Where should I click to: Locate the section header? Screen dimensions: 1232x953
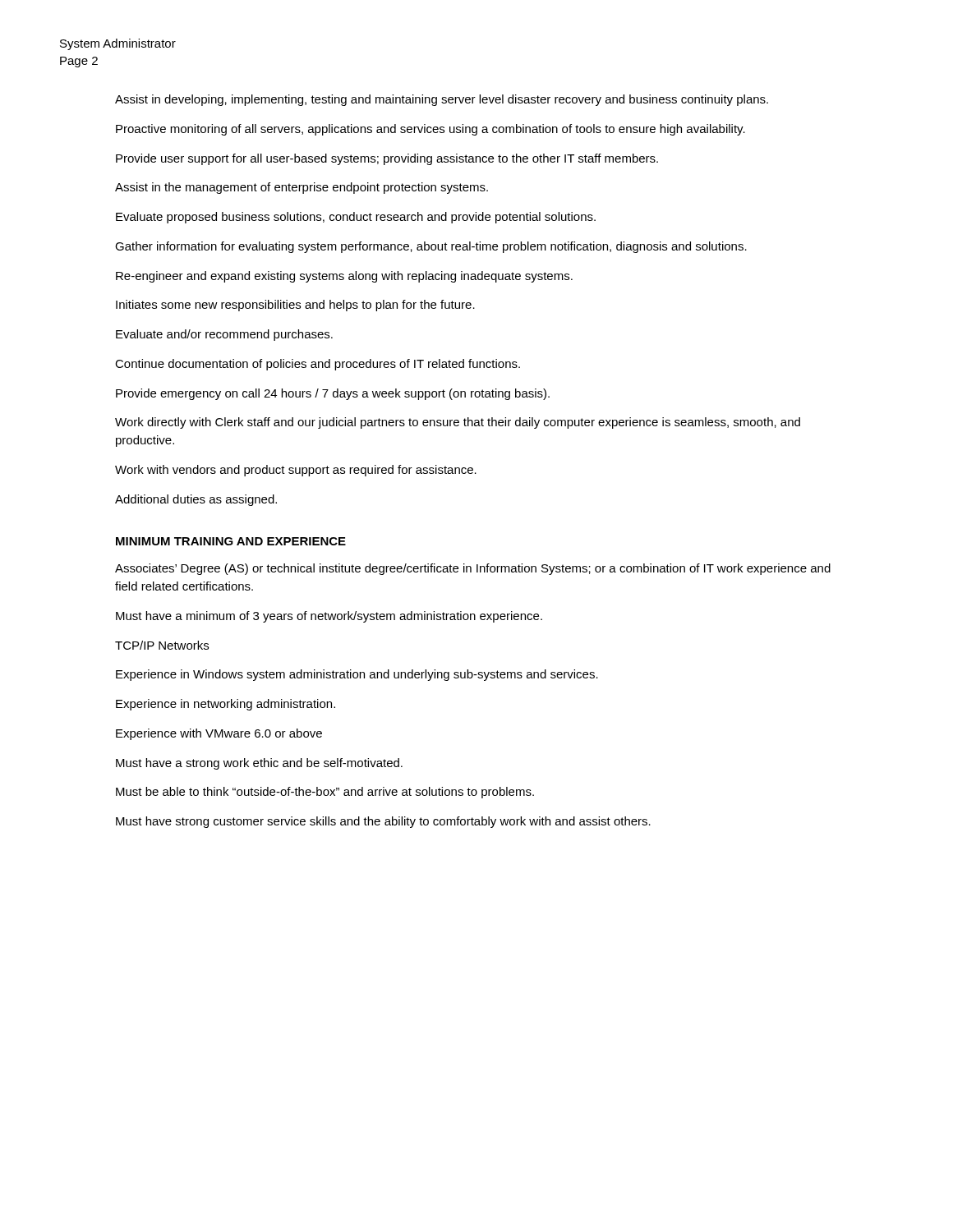coord(230,541)
